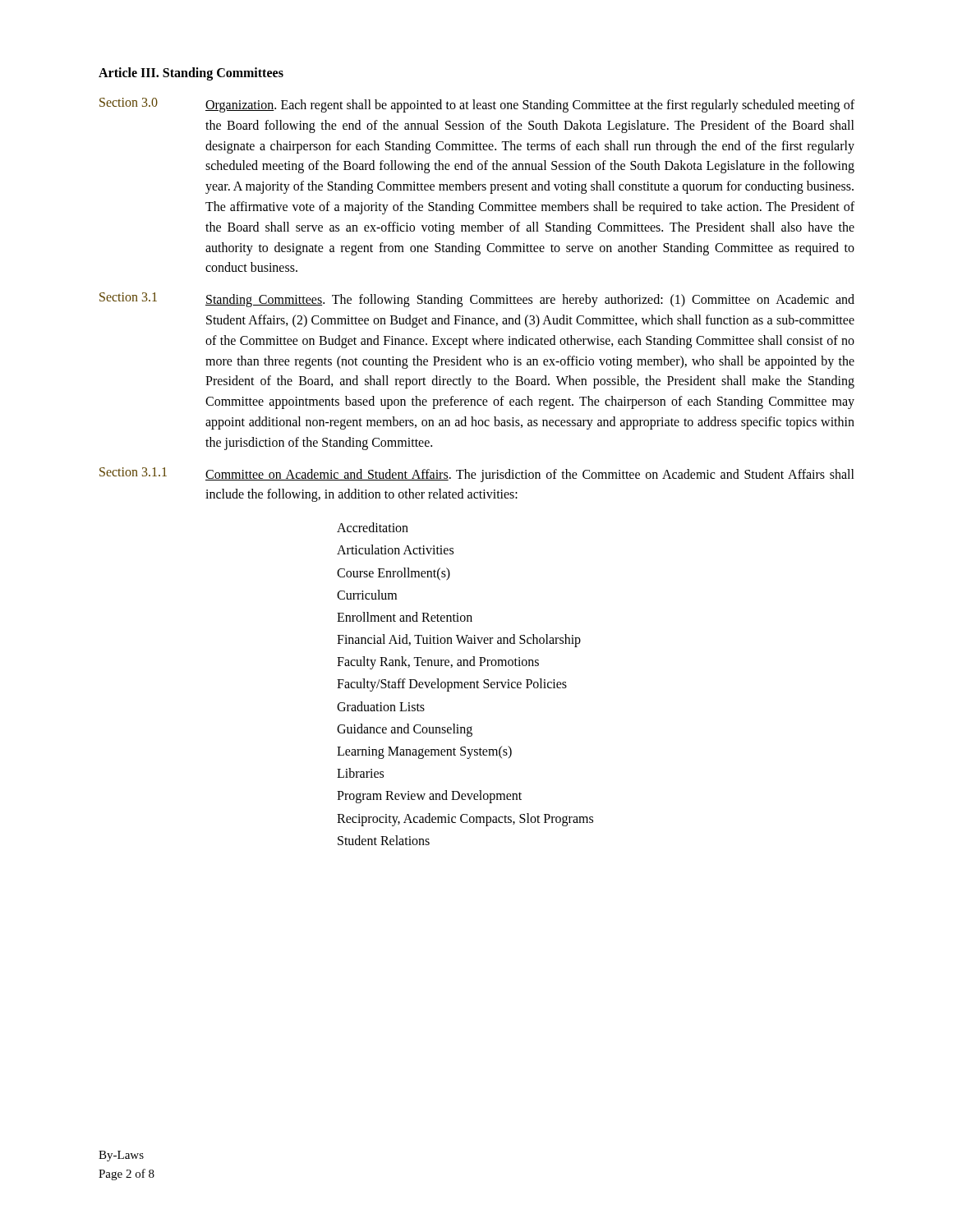The height and width of the screenshot is (1232, 953).
Task: Locate the block starting "Enrollment and Retention"
Action: (x=405, y=617)
